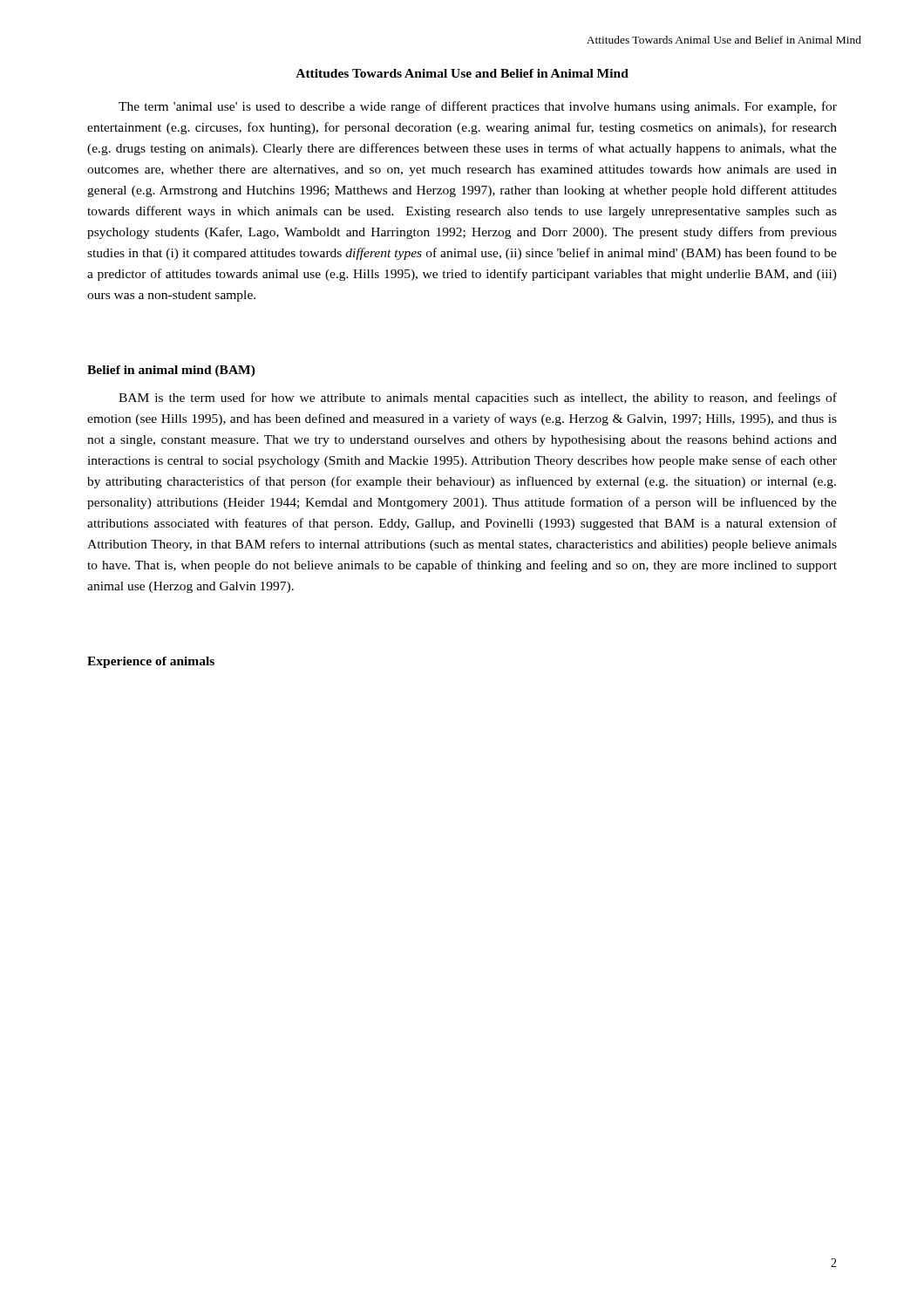Select the text starting "Belief in animal mind (BAM)"
The image size is (924, 1308).
click(x=171, y=369)
